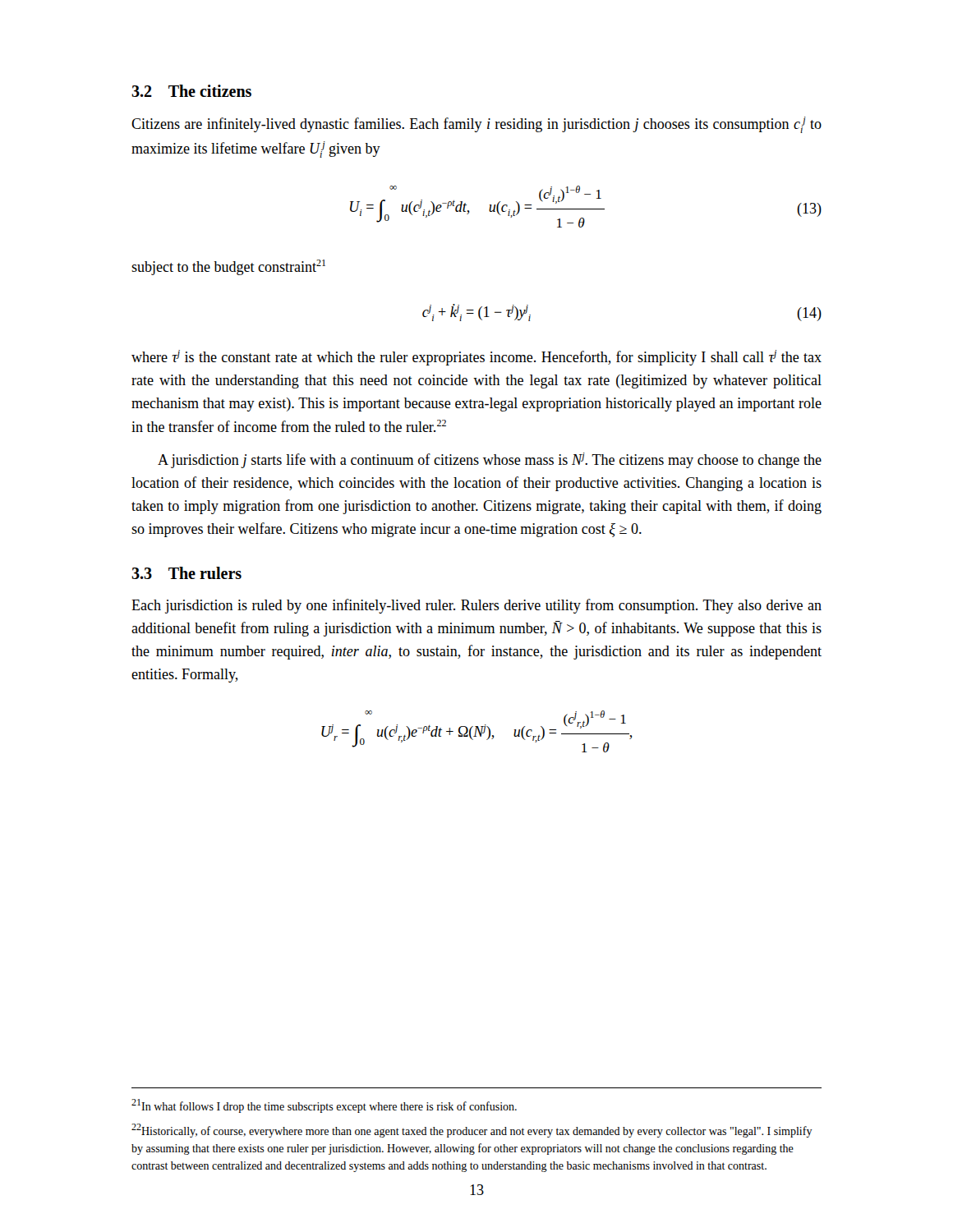Find the element starting "Ui = ∫0∞ u(cji,t)e−ρtdt, u(ci,t) = (cji,t)1−θ"
This screenshot has height=1232, width=953.
click(x=585, y=209)
